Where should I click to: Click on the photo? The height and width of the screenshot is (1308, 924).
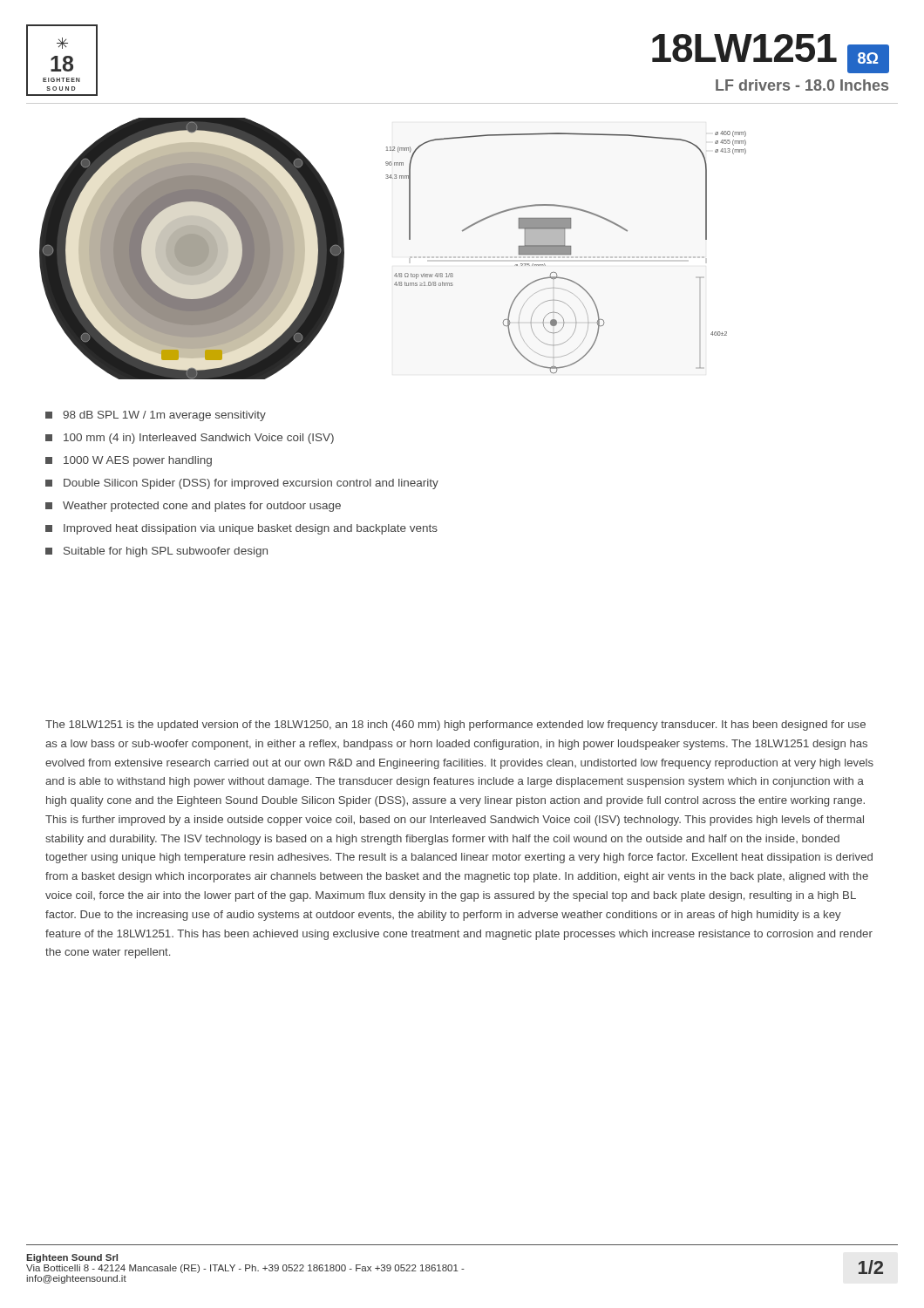[192, 249]
